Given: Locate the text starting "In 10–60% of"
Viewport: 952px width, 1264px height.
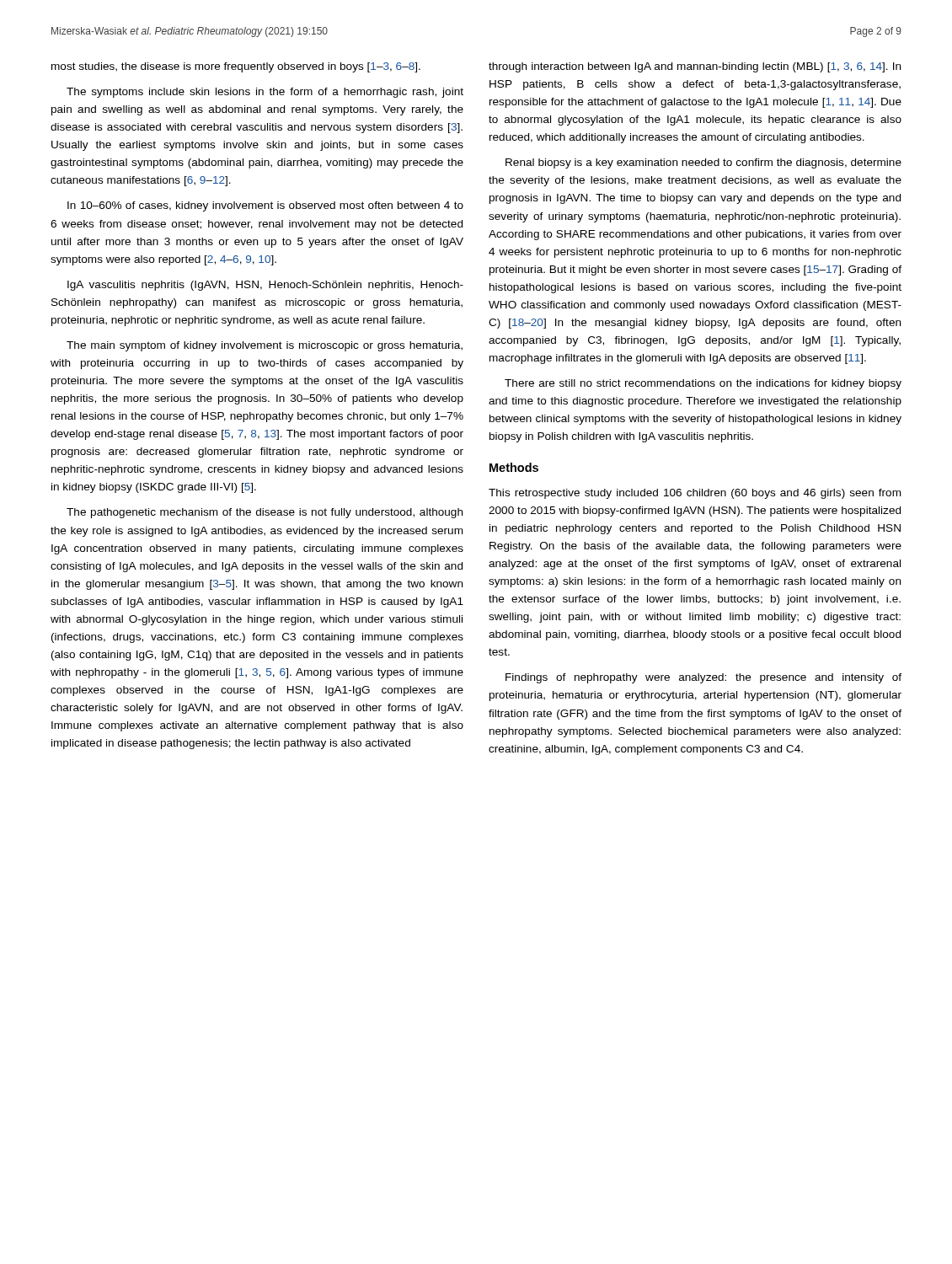Looking at the screenshot, I should 257,232.
